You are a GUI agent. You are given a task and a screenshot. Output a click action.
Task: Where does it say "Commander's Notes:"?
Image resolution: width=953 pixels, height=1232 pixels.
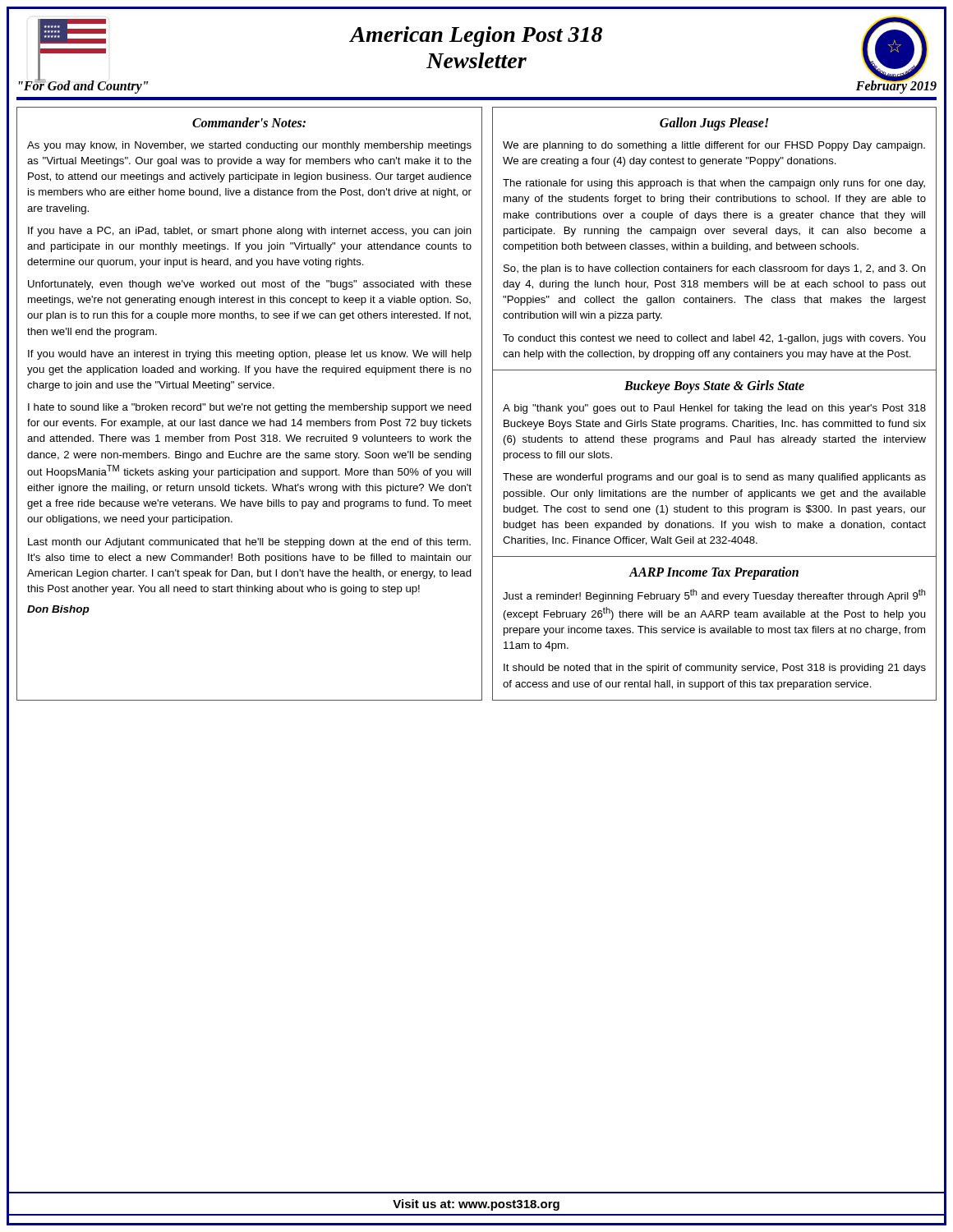click(x=249, y=123)
